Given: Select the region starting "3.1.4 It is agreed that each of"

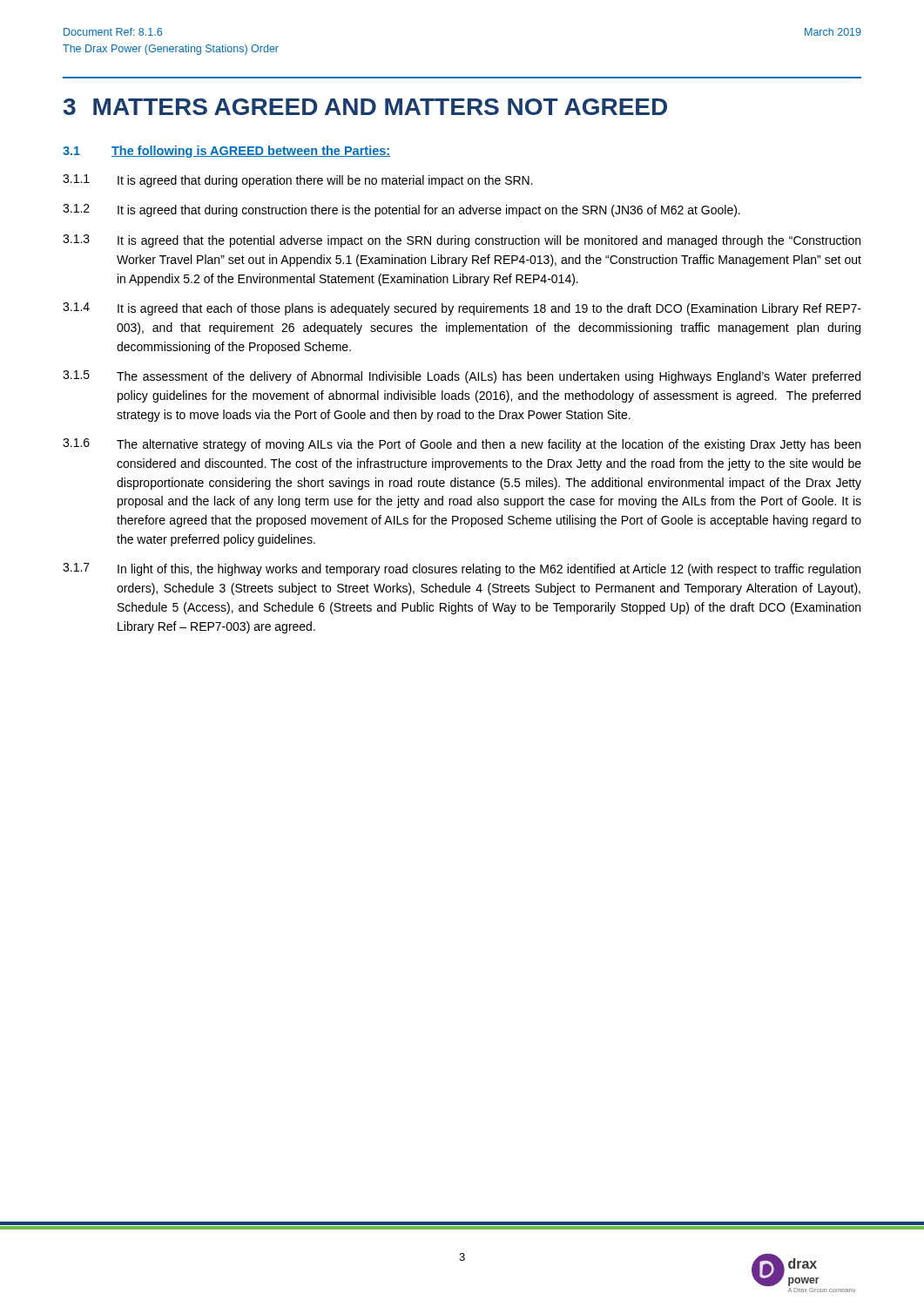Looking at the screenshot, I should click(x=462, y=328).
